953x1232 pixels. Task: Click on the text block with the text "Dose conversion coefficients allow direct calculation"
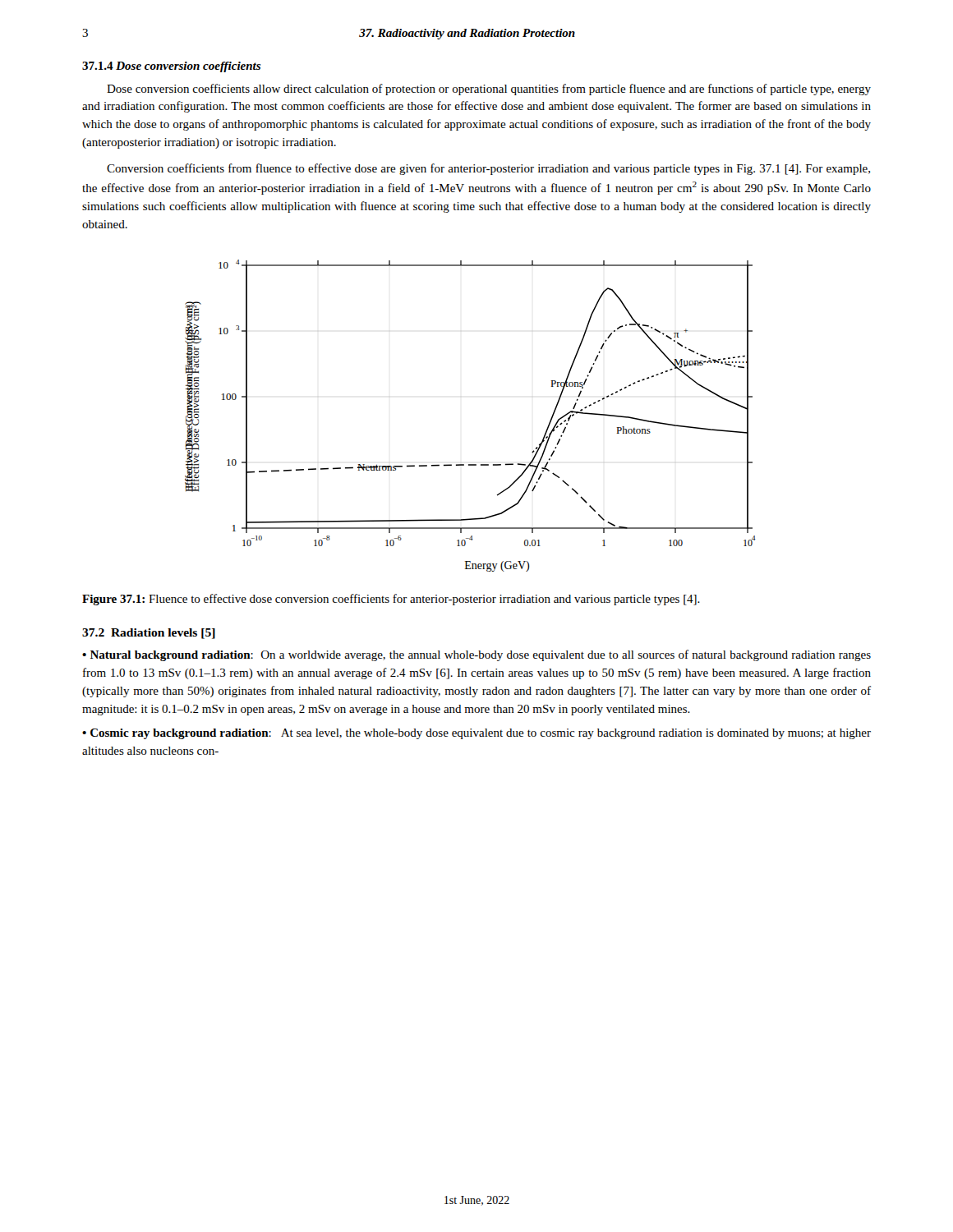pyautogui.click(x=476, y=116)
